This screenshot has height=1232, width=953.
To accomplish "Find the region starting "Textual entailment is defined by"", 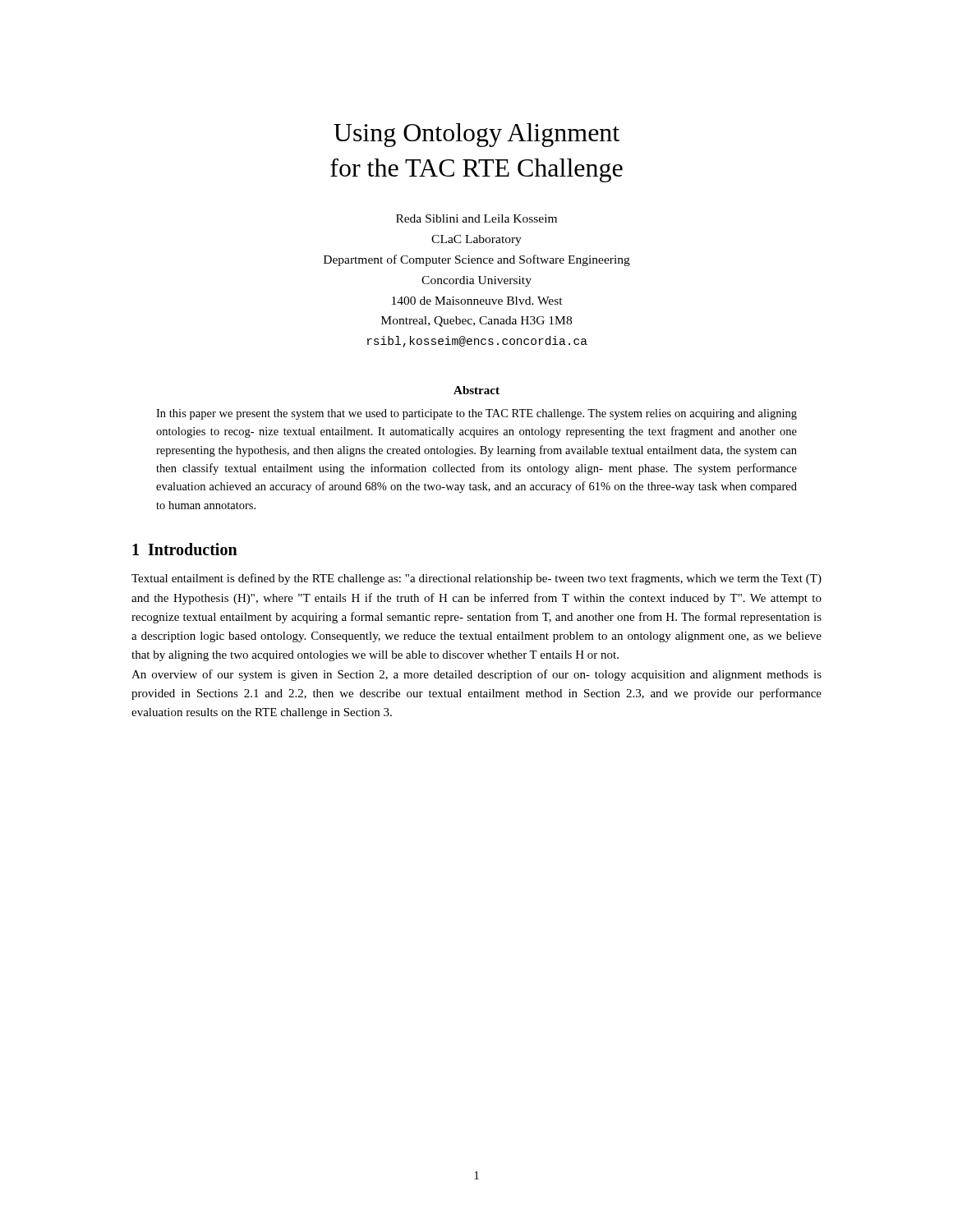I will [x=476, y=645].
